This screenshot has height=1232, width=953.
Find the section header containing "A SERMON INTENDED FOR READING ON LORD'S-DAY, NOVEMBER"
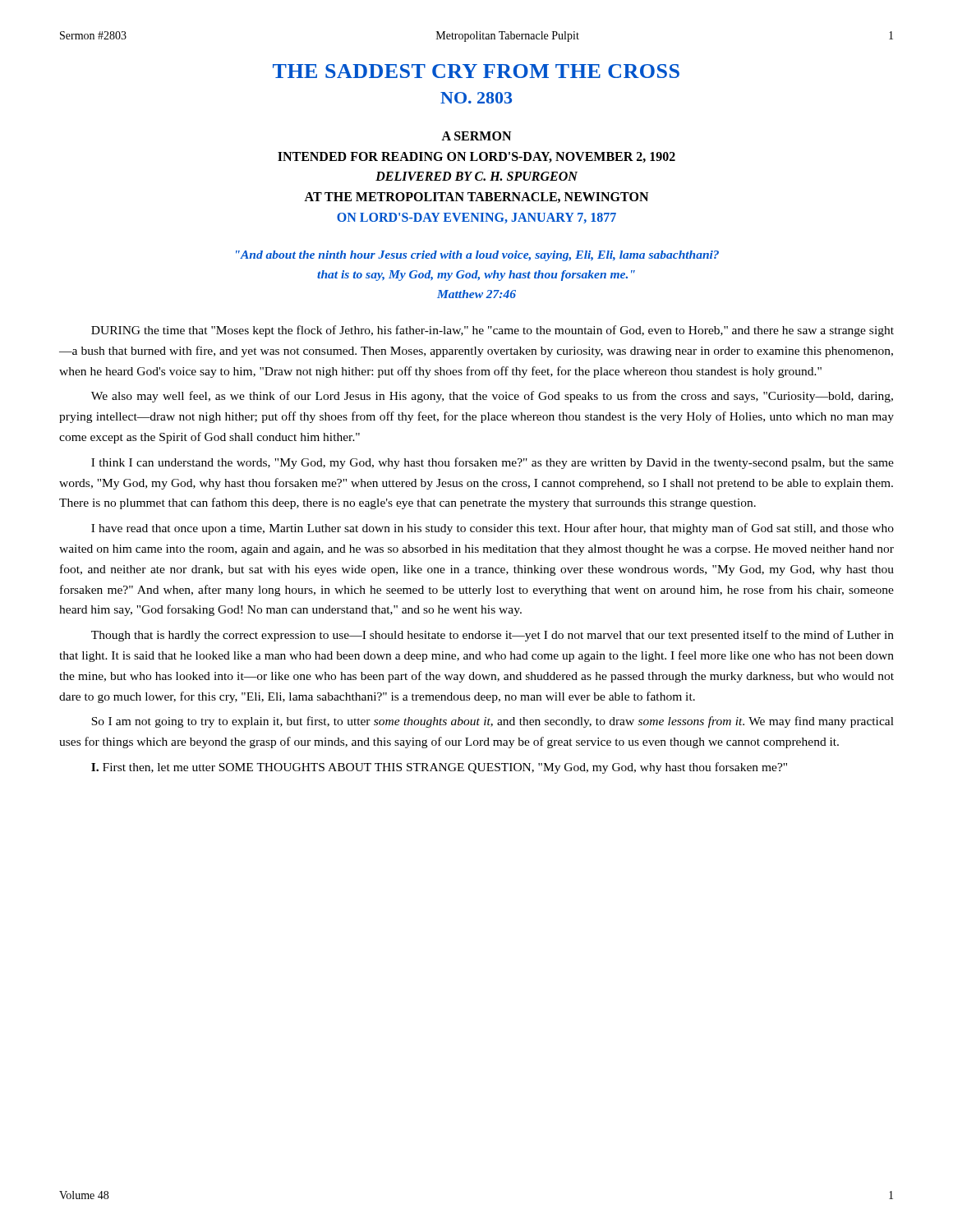476,177
